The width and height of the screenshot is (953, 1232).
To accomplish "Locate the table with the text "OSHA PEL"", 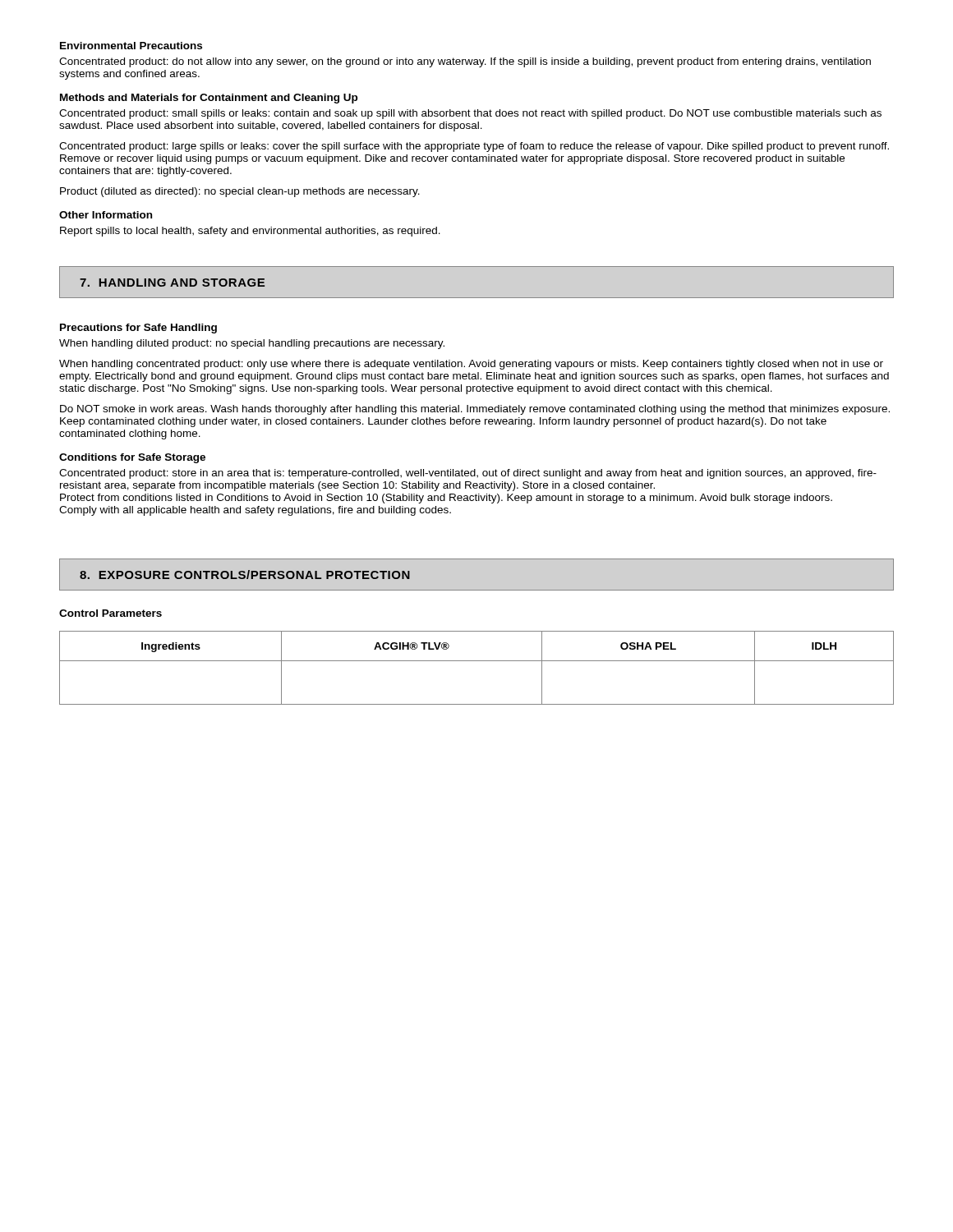I will (x=476, y=668).
